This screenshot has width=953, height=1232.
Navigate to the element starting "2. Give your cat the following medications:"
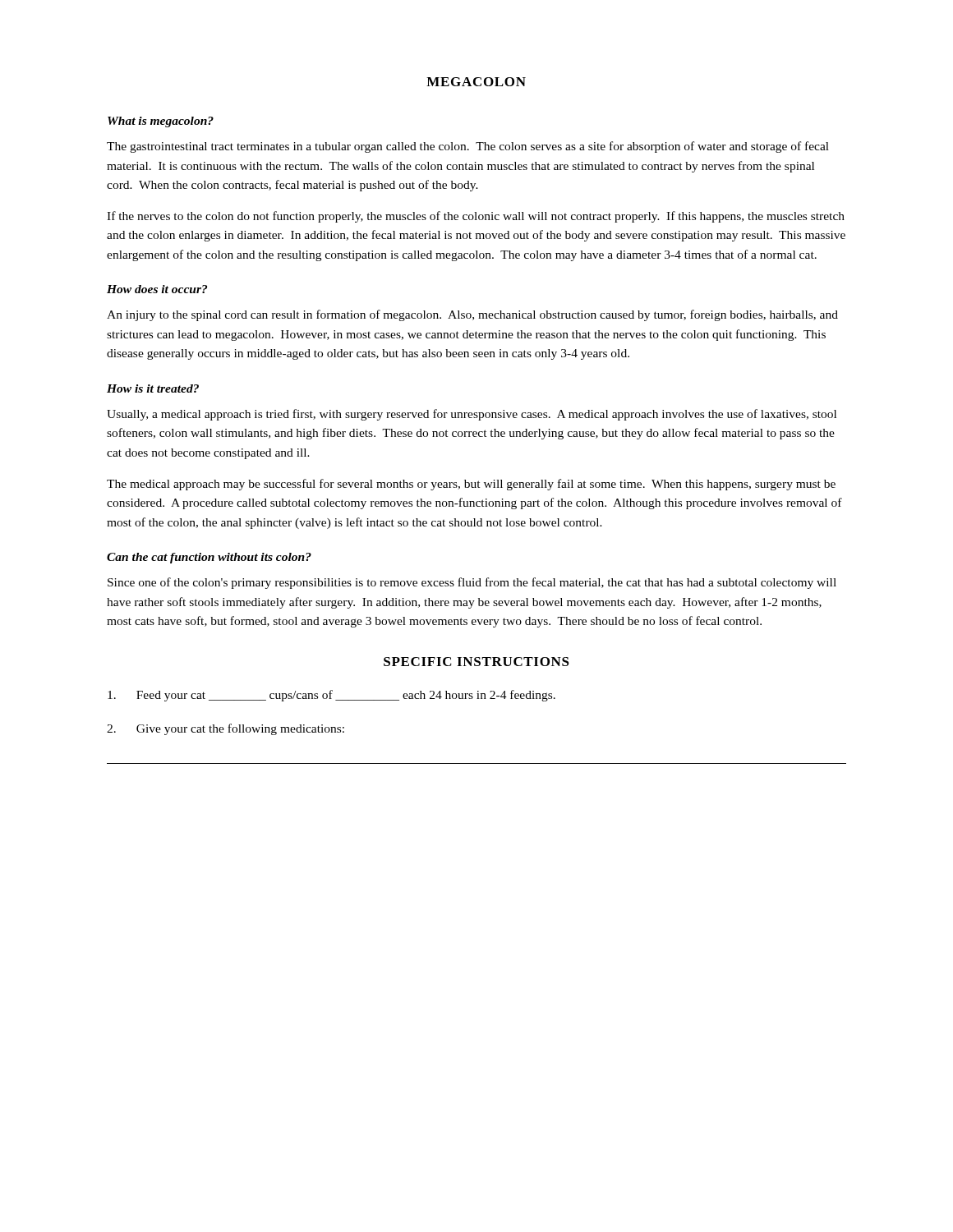(x=226, y=729)
